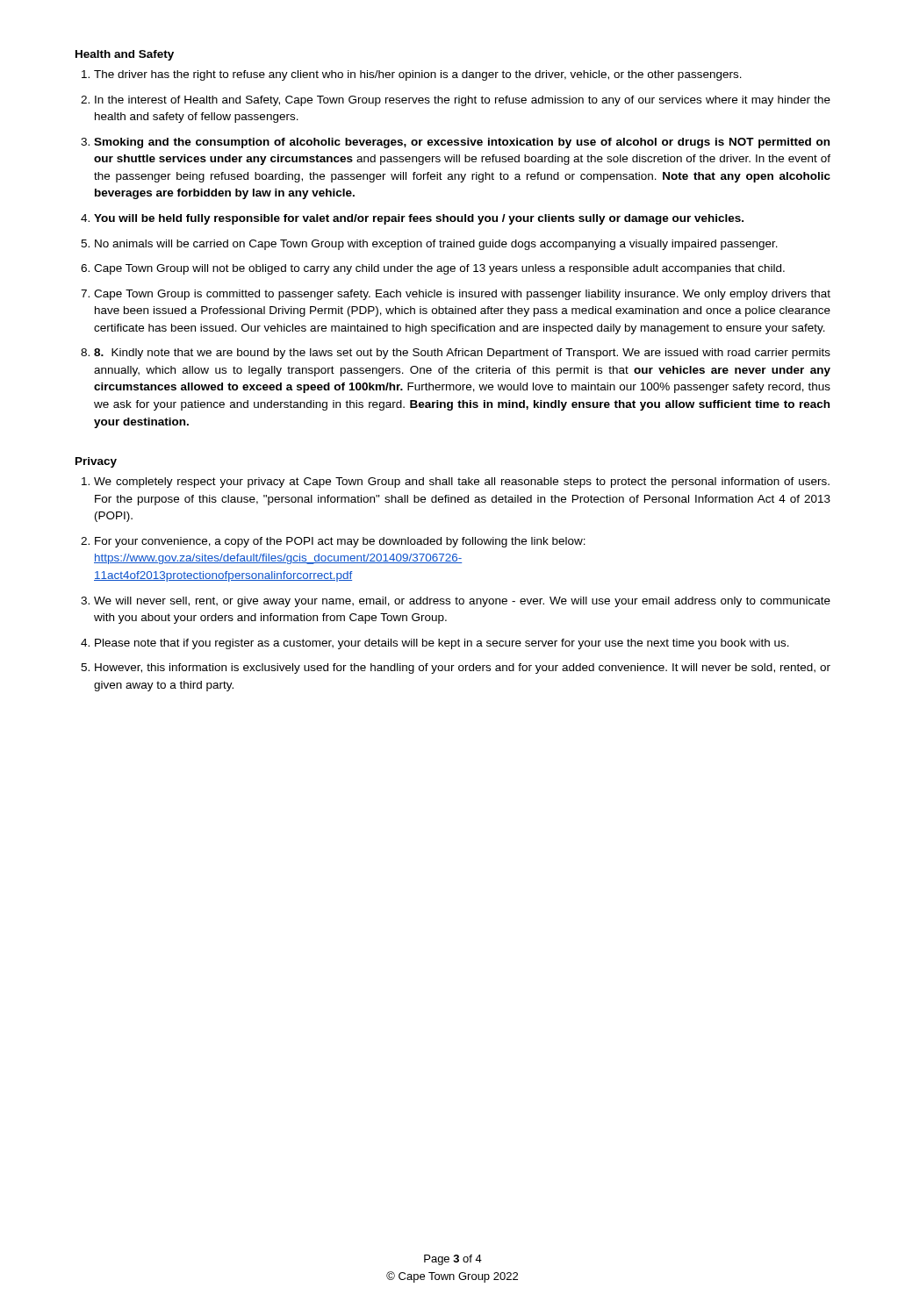Select the text block starting "We will never sell, rent, or give"
This screenshot has width=905, height=1316.
point(462,609)
